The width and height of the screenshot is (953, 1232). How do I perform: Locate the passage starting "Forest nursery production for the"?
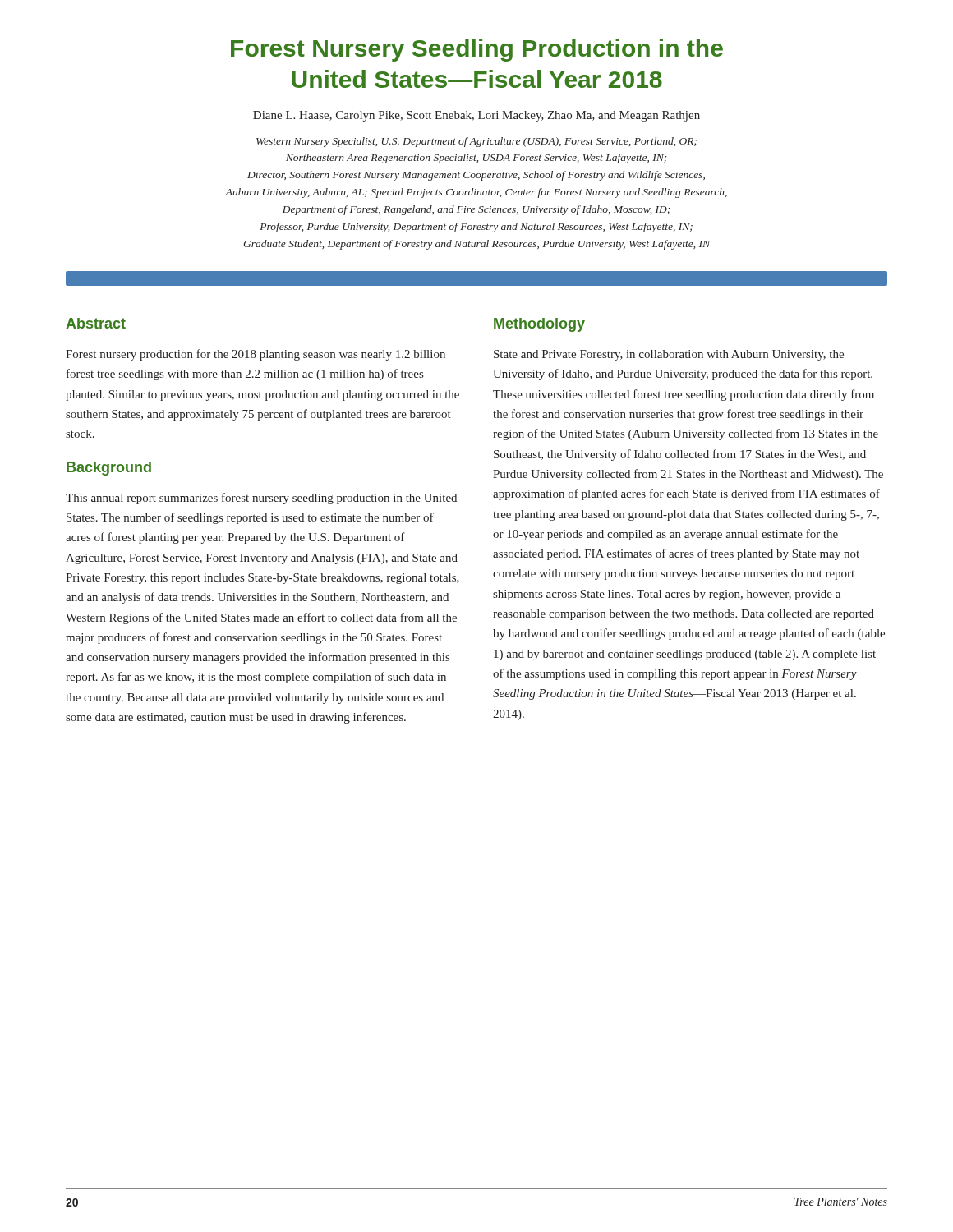pyautogui.click(x=263, y=394)
